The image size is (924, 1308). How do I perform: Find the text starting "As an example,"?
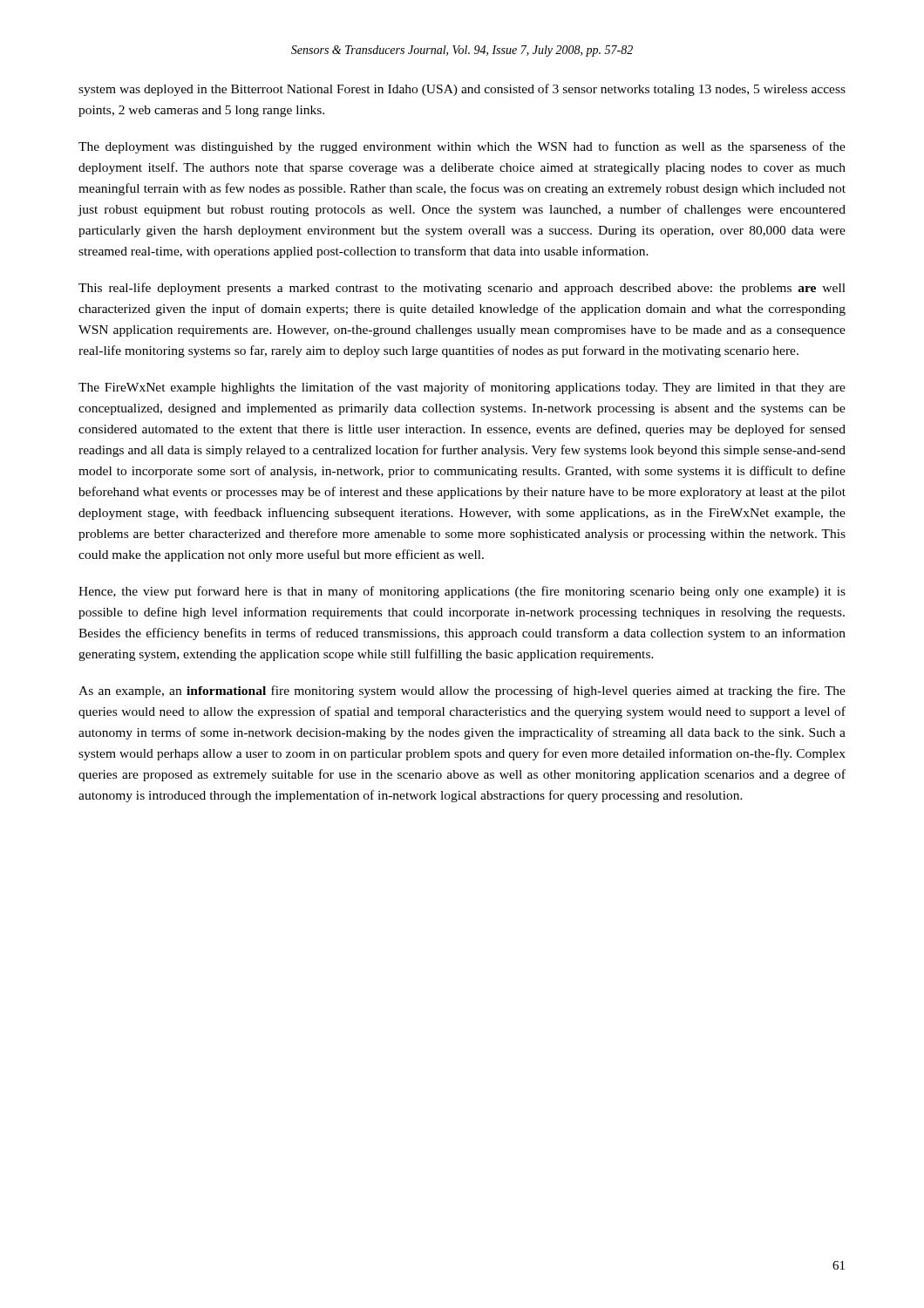(462, 743)
